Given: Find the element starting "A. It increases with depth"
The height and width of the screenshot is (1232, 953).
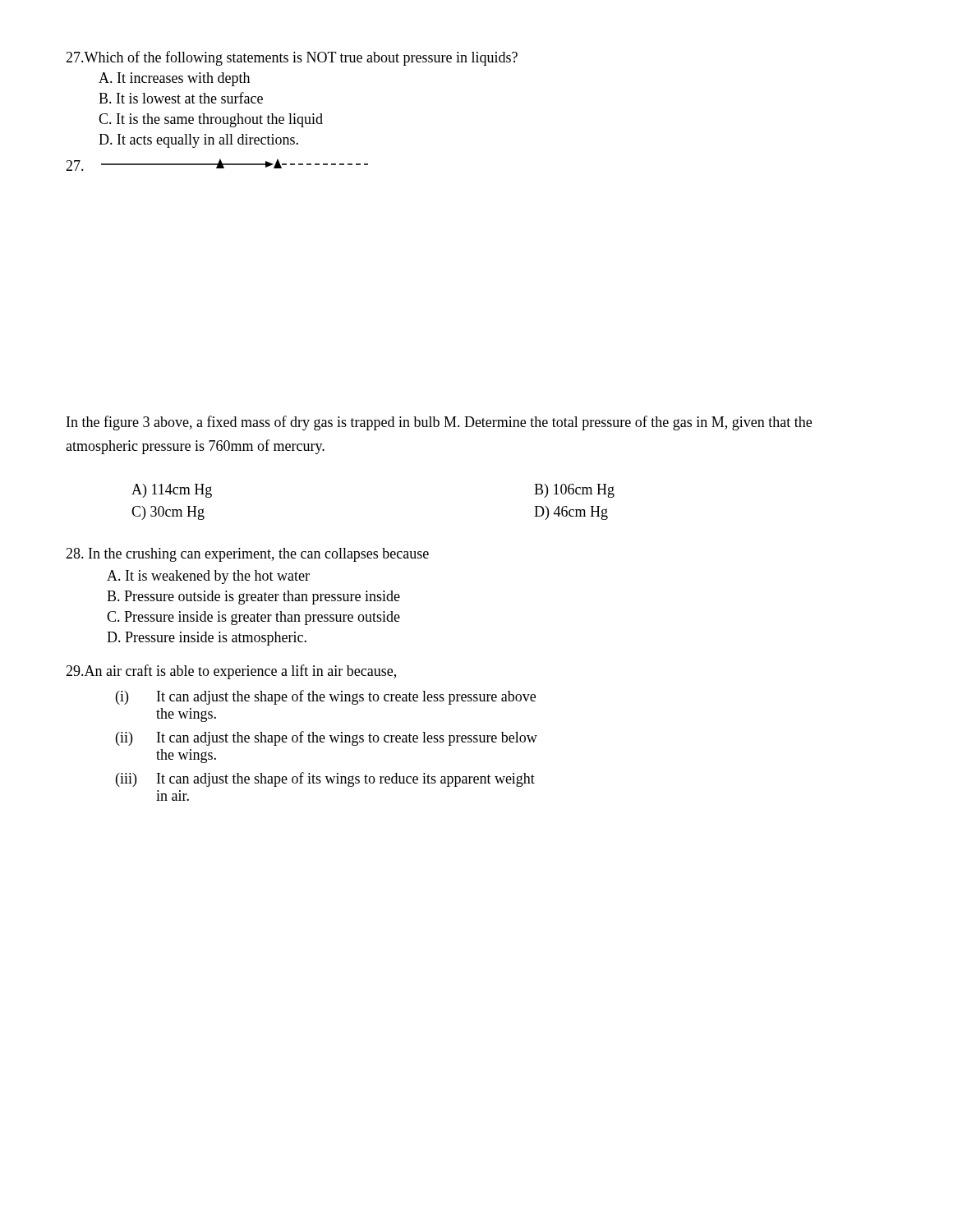Looking at the screenshot, I should (174, 78).
